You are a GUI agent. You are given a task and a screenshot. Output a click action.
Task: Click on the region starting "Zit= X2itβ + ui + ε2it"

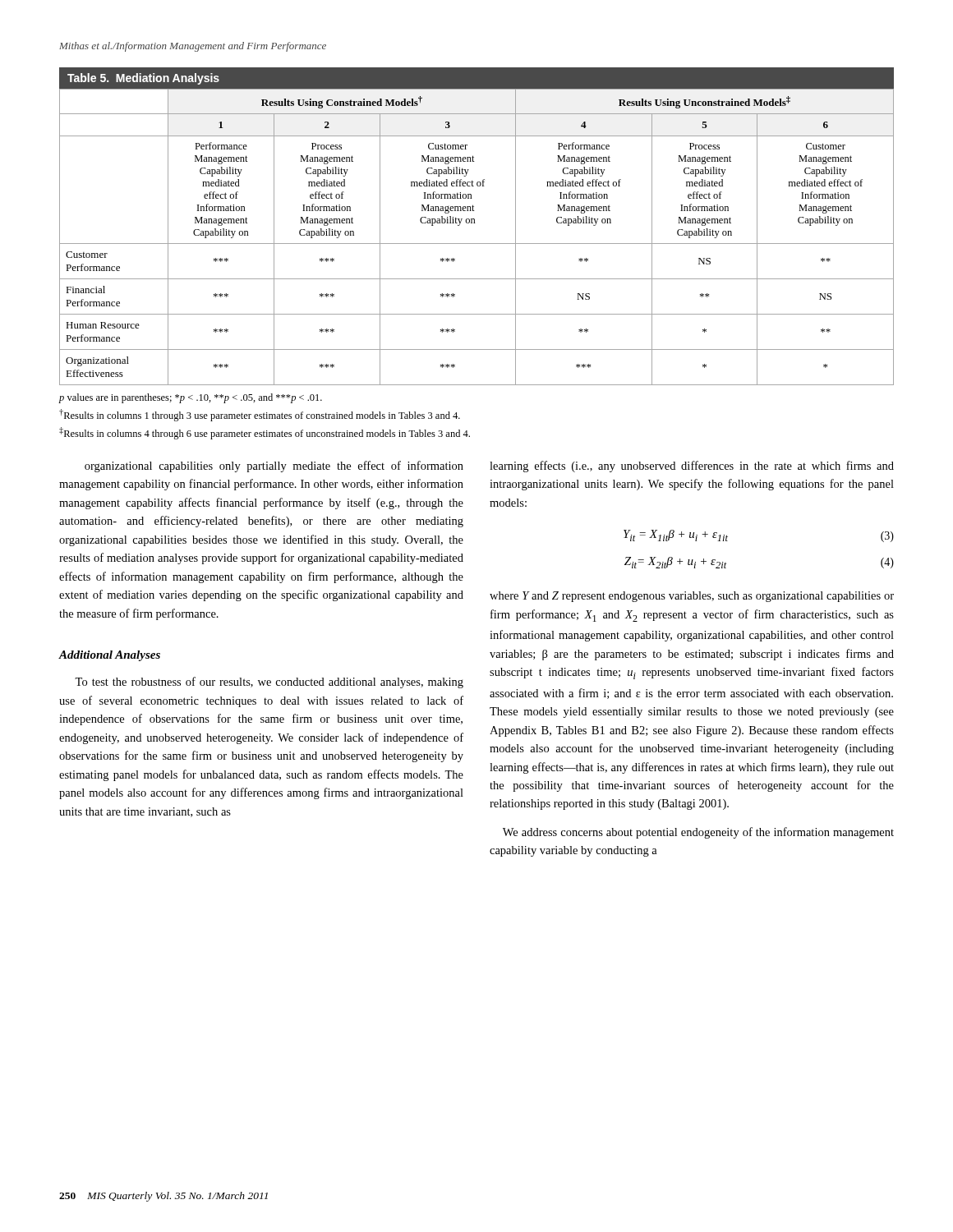[x=692, y=563]
